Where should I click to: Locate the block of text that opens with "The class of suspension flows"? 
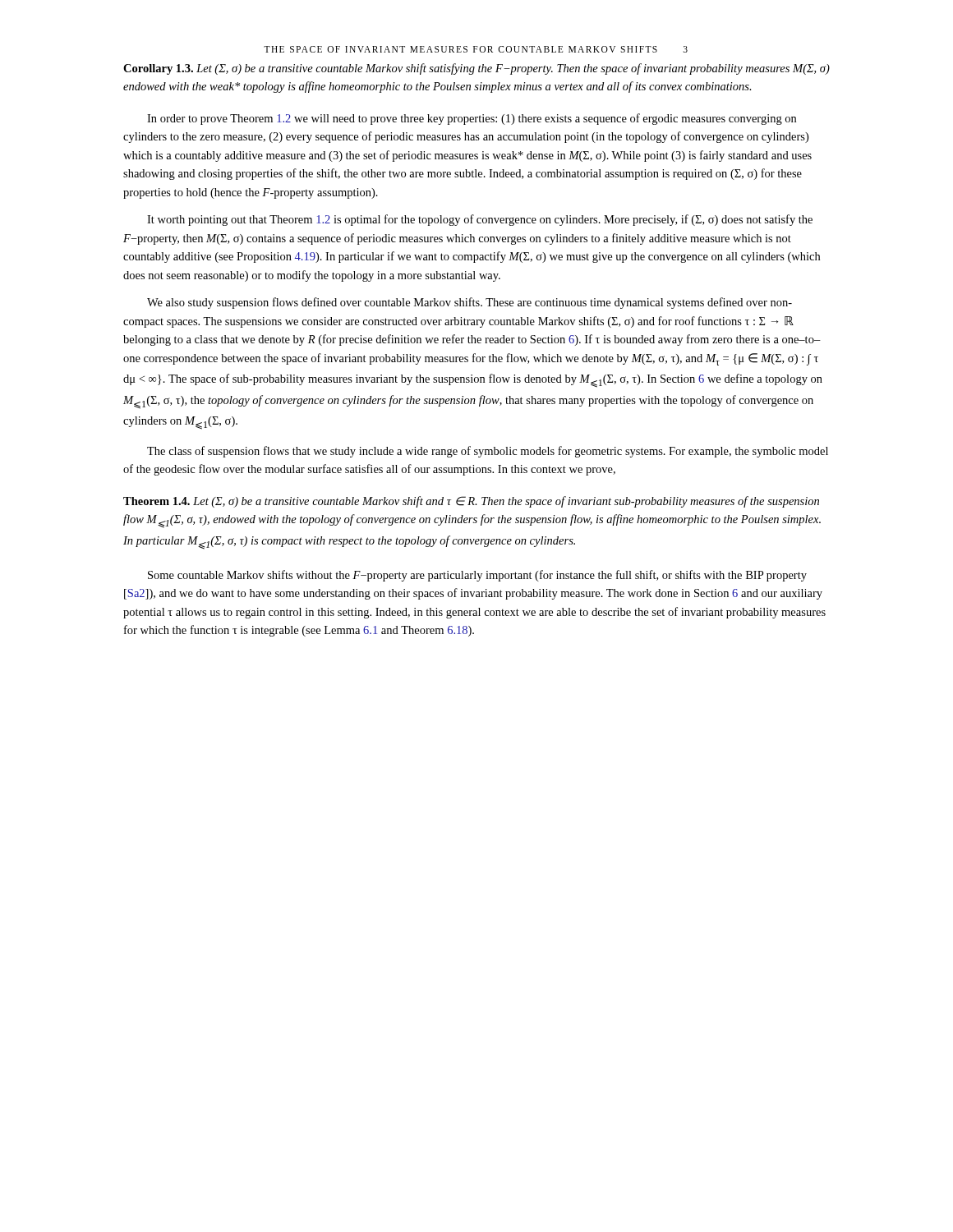[476, 460]
